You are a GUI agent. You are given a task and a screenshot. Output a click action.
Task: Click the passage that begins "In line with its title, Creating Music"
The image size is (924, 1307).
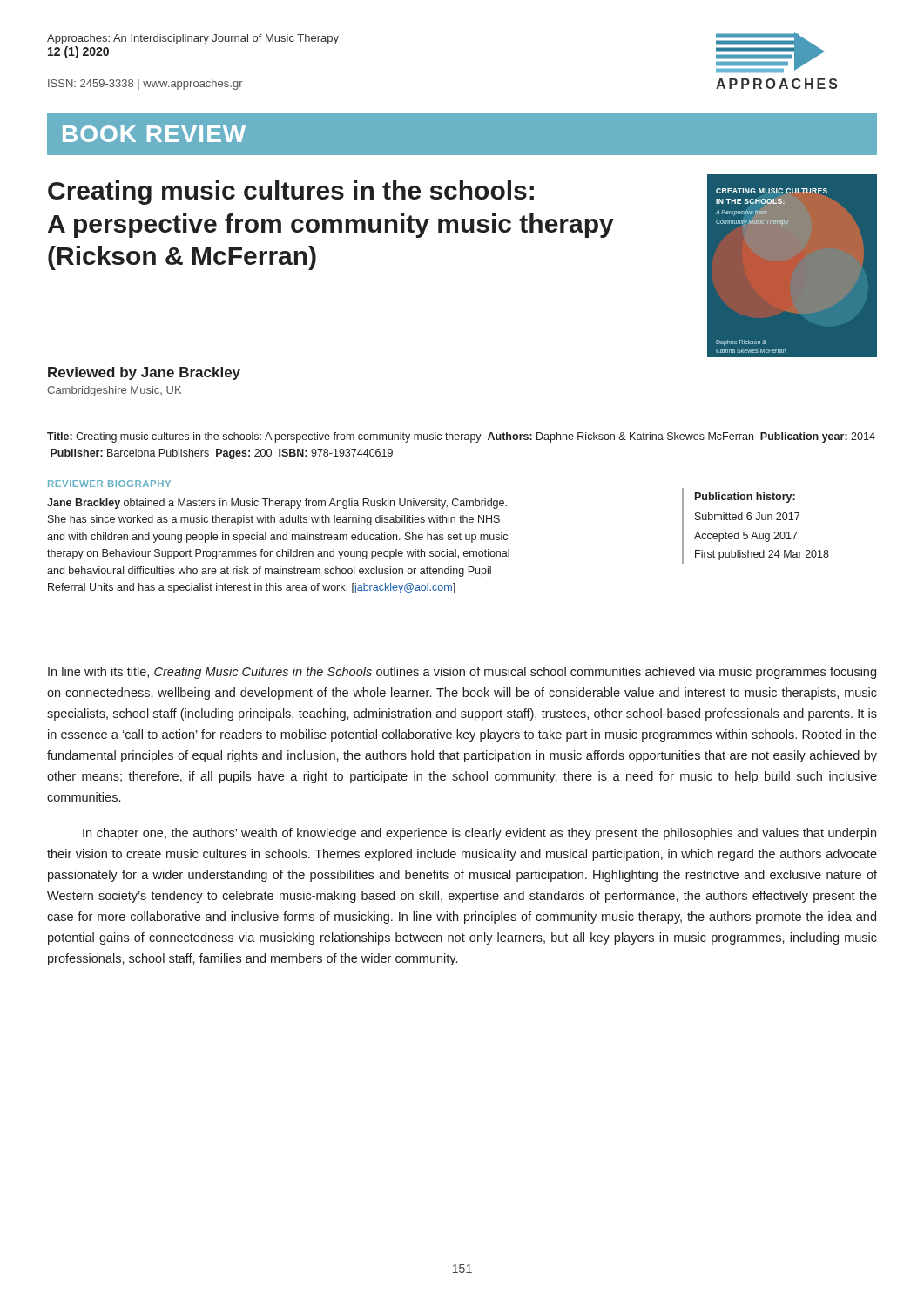[462, 735]
